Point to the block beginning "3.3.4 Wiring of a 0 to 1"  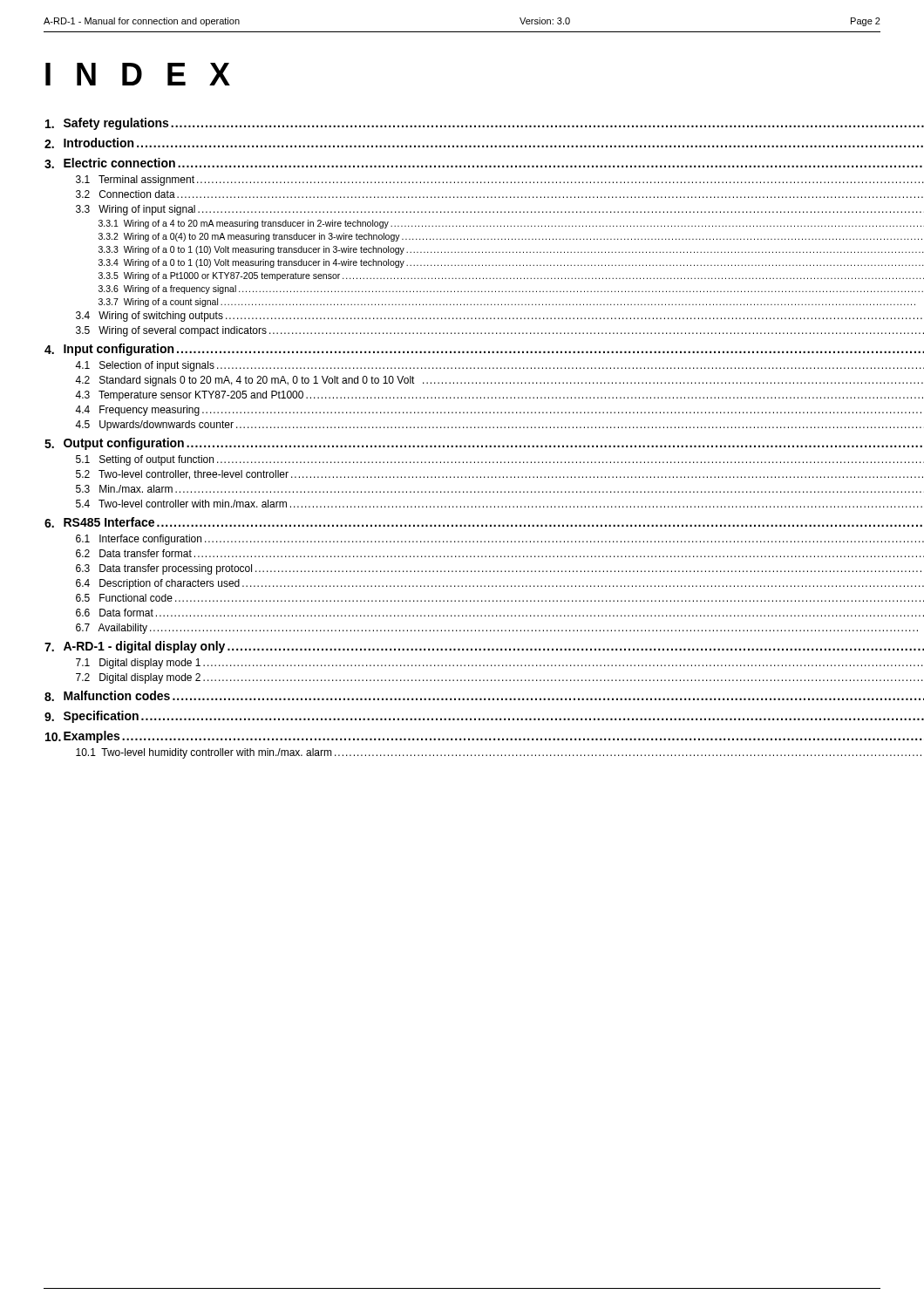click(x=484, y=263)
